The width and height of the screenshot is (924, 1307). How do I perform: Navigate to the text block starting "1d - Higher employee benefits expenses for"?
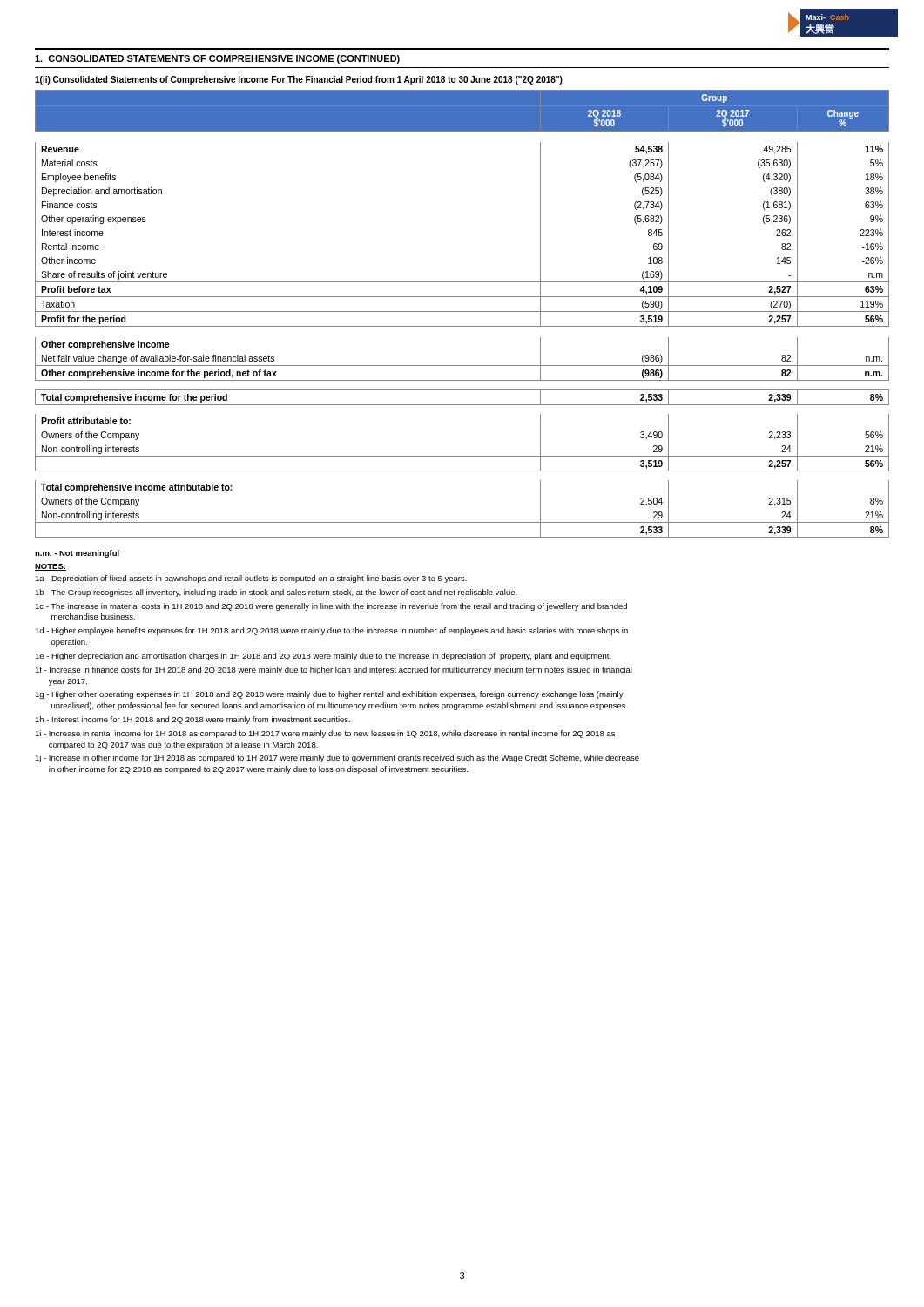click(331, 636)
